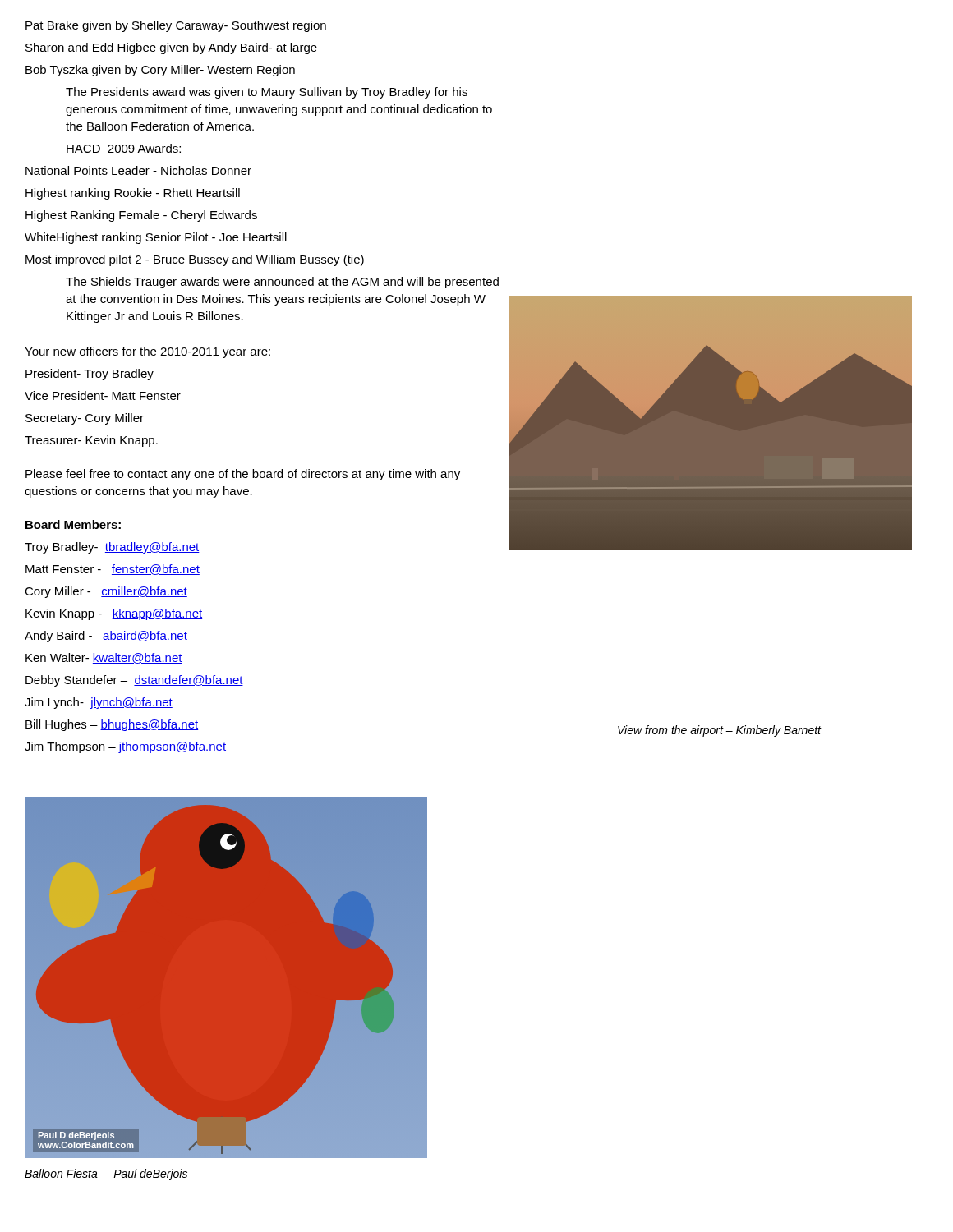Click the caption that begins "View from the airport – Kimberly"

719,730
